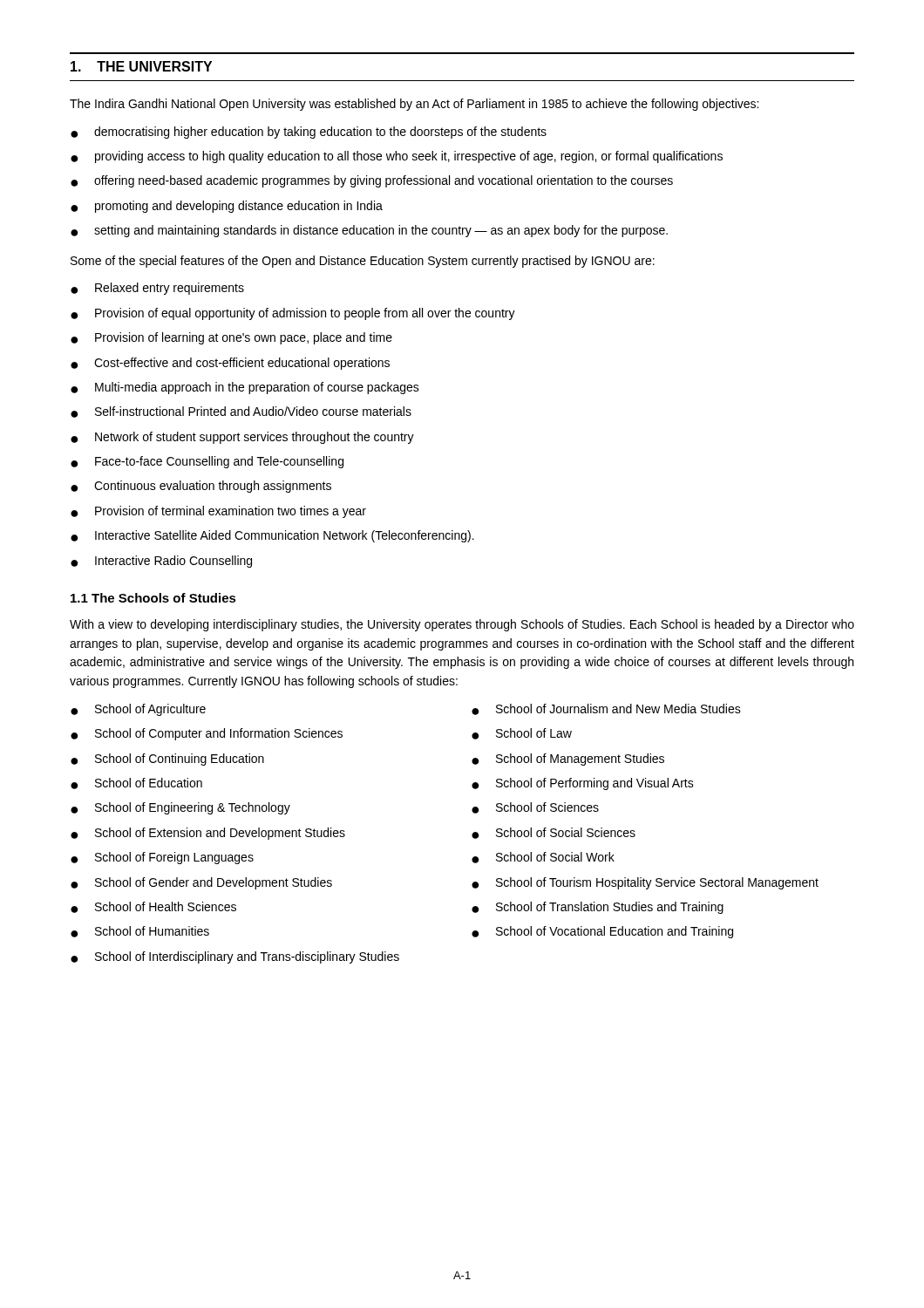Find the block on this page that starts "● providing access"
924x1308 pixels.
[462, 158]
